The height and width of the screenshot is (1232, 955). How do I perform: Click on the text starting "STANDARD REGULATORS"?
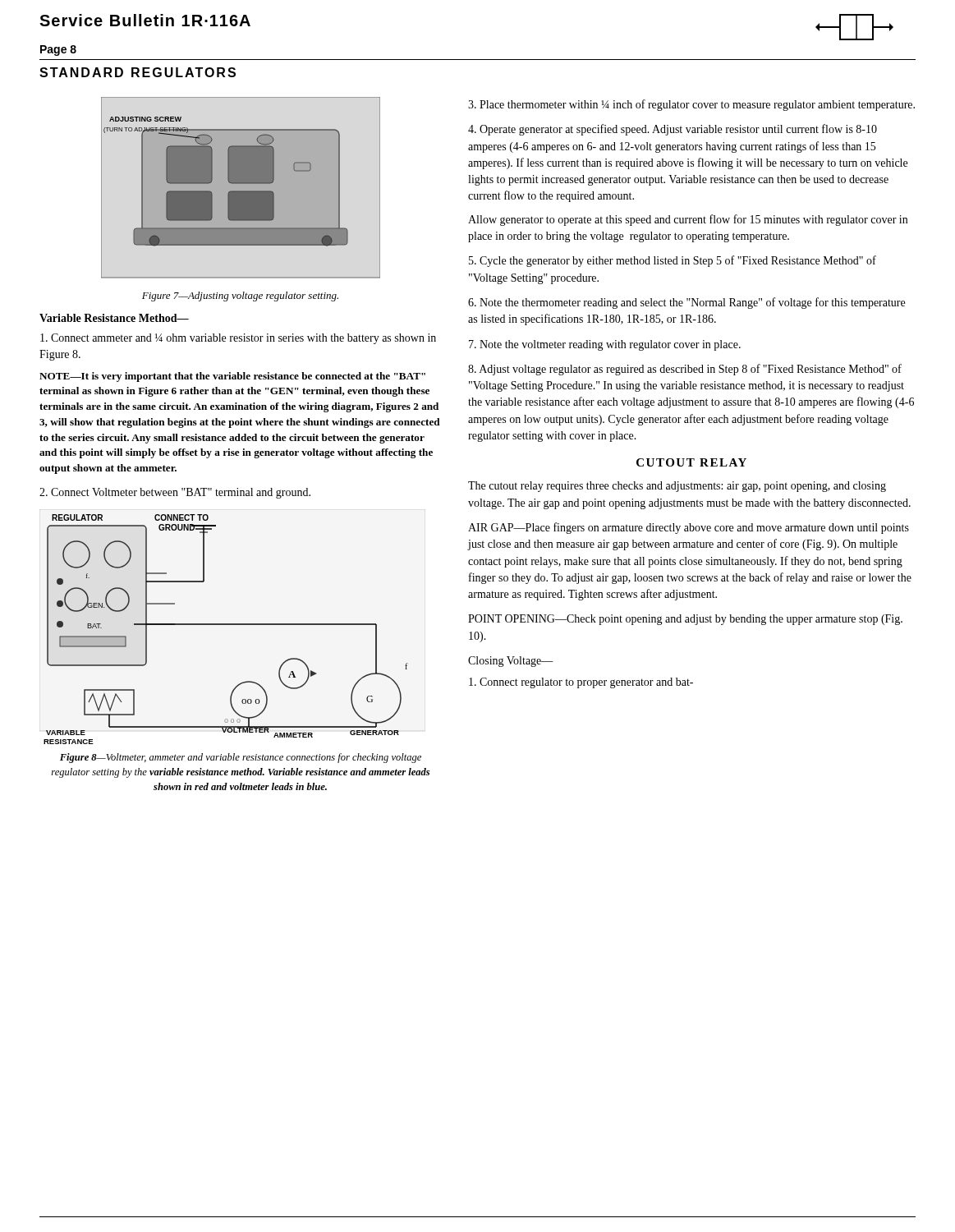click(139, 73)
